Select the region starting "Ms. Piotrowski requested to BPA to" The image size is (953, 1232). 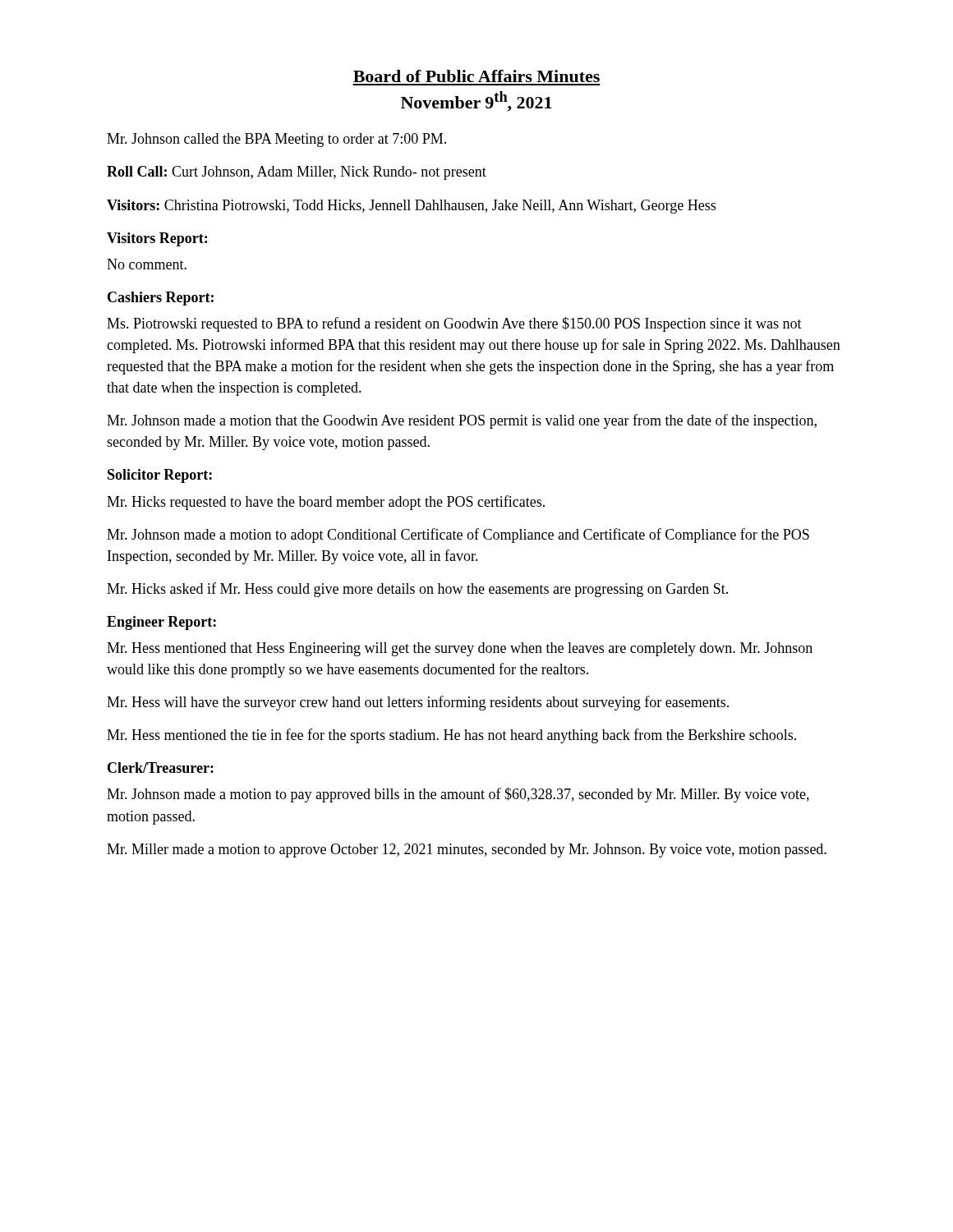(x=474, y=356)
